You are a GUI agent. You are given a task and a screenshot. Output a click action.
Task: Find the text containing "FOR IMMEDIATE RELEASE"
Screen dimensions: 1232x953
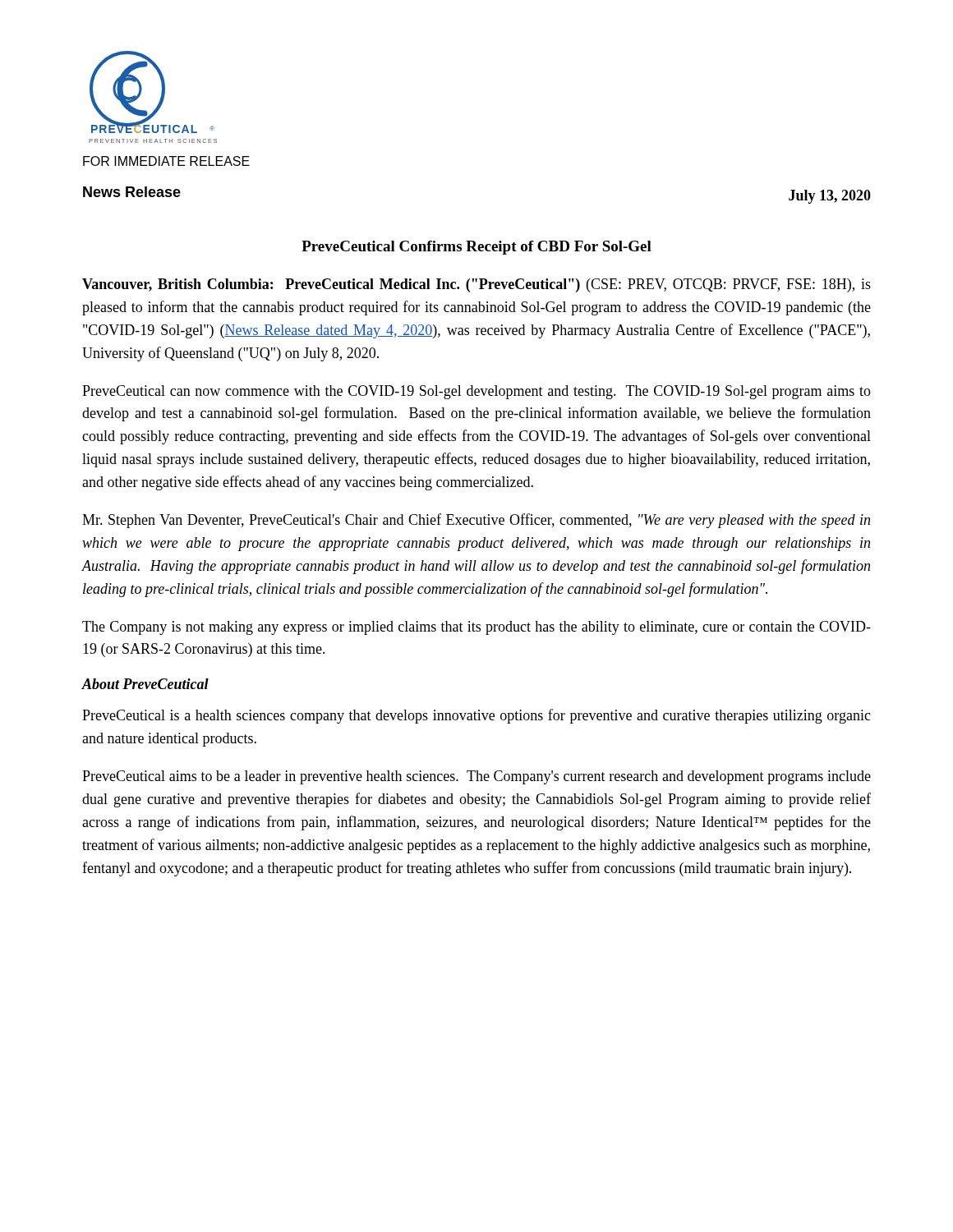166,161
